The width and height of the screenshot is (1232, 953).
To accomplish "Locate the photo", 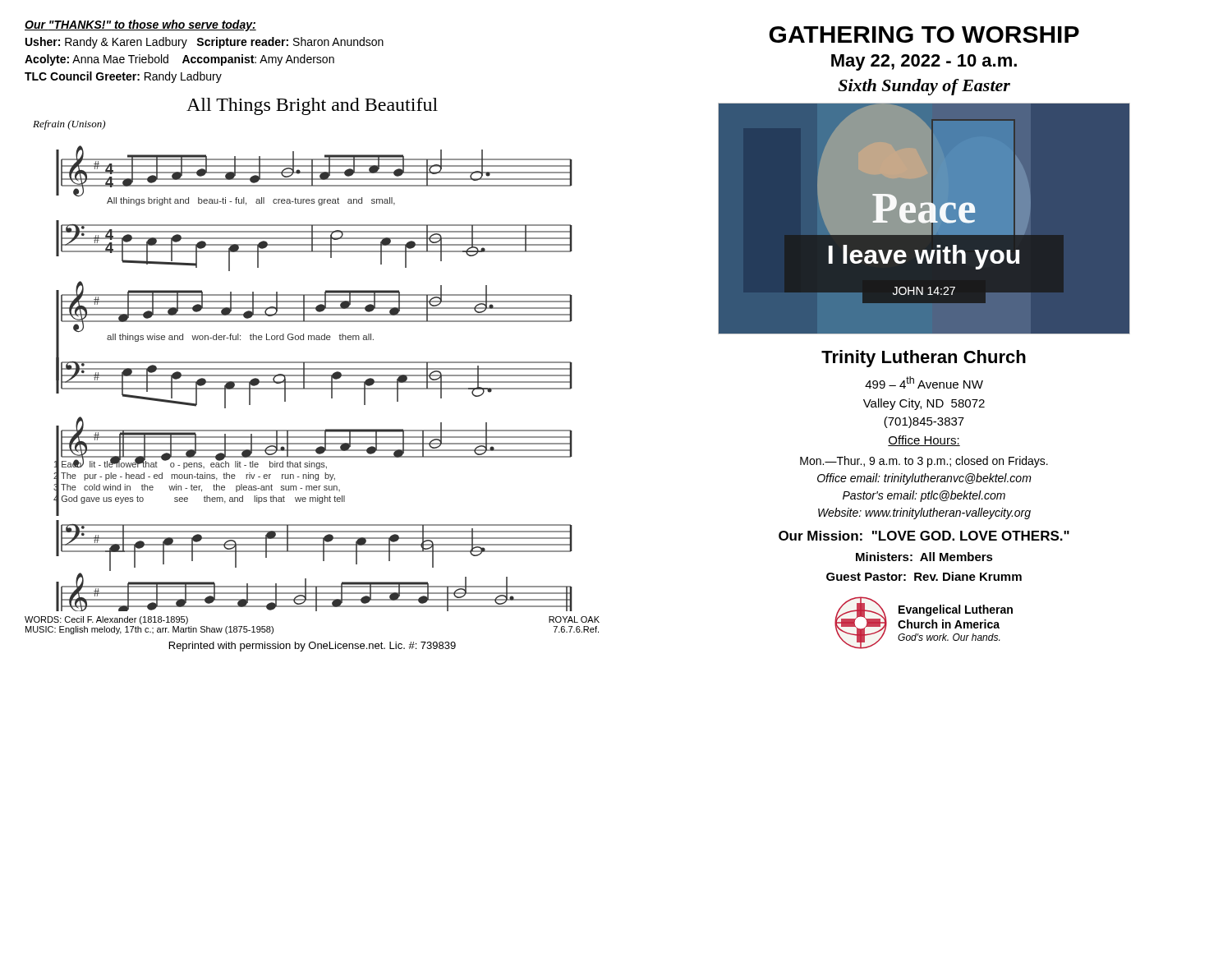I will click(x=924, y=219).
